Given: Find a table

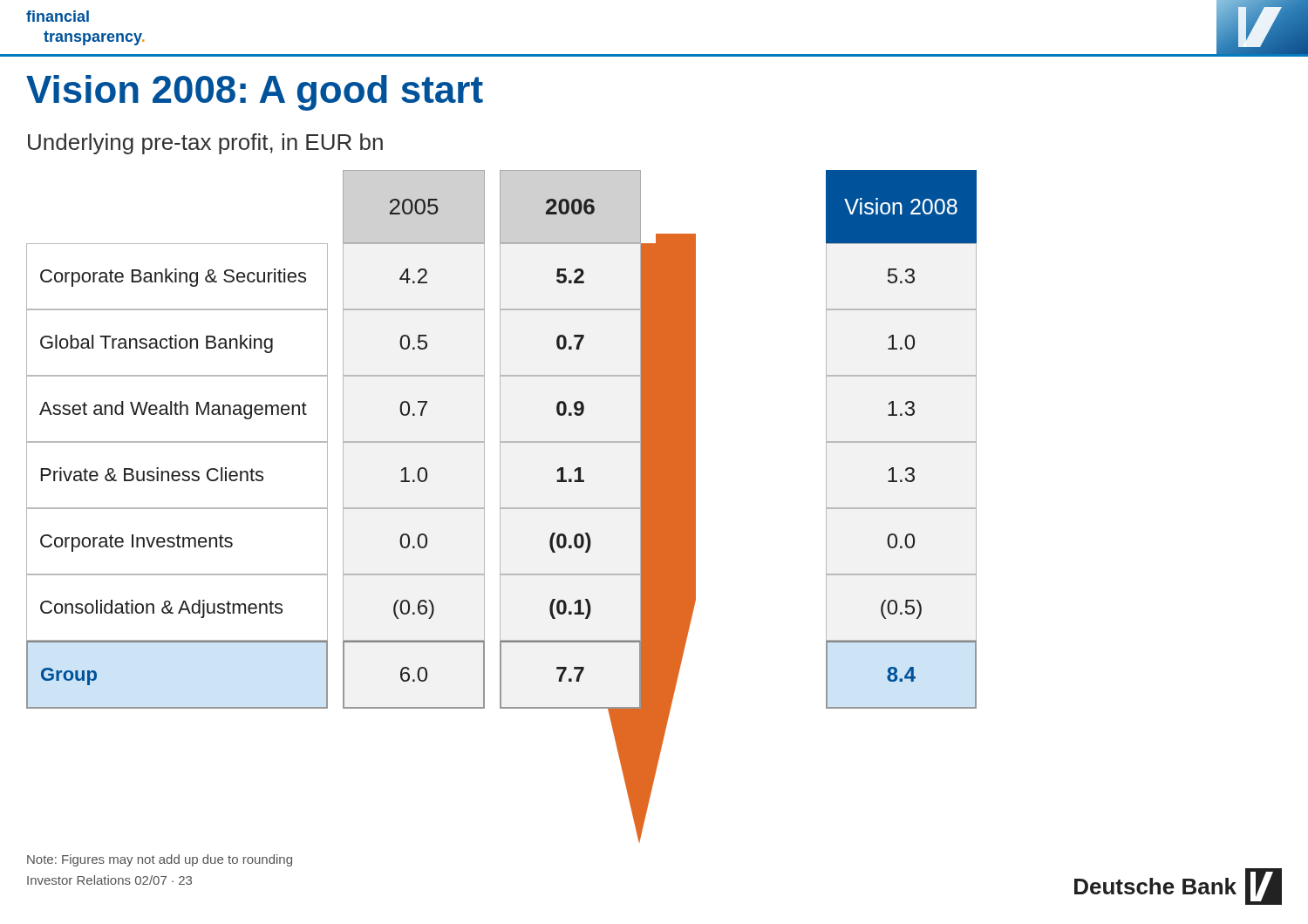Looking at the screenshot, I should pyautogui.click(x=501, y=439).
